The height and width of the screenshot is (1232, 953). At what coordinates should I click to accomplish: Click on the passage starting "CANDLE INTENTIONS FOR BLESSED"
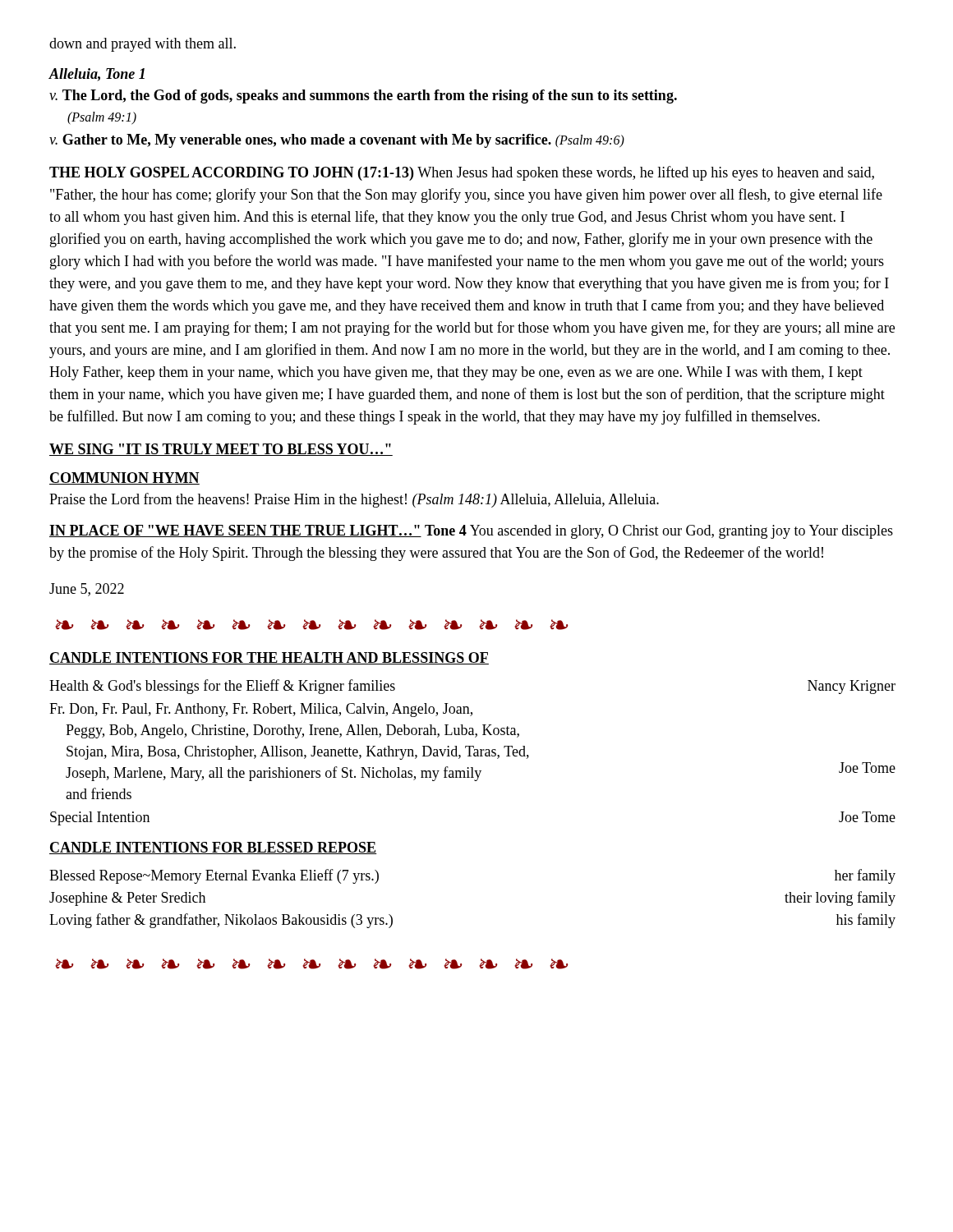point(213,848)
